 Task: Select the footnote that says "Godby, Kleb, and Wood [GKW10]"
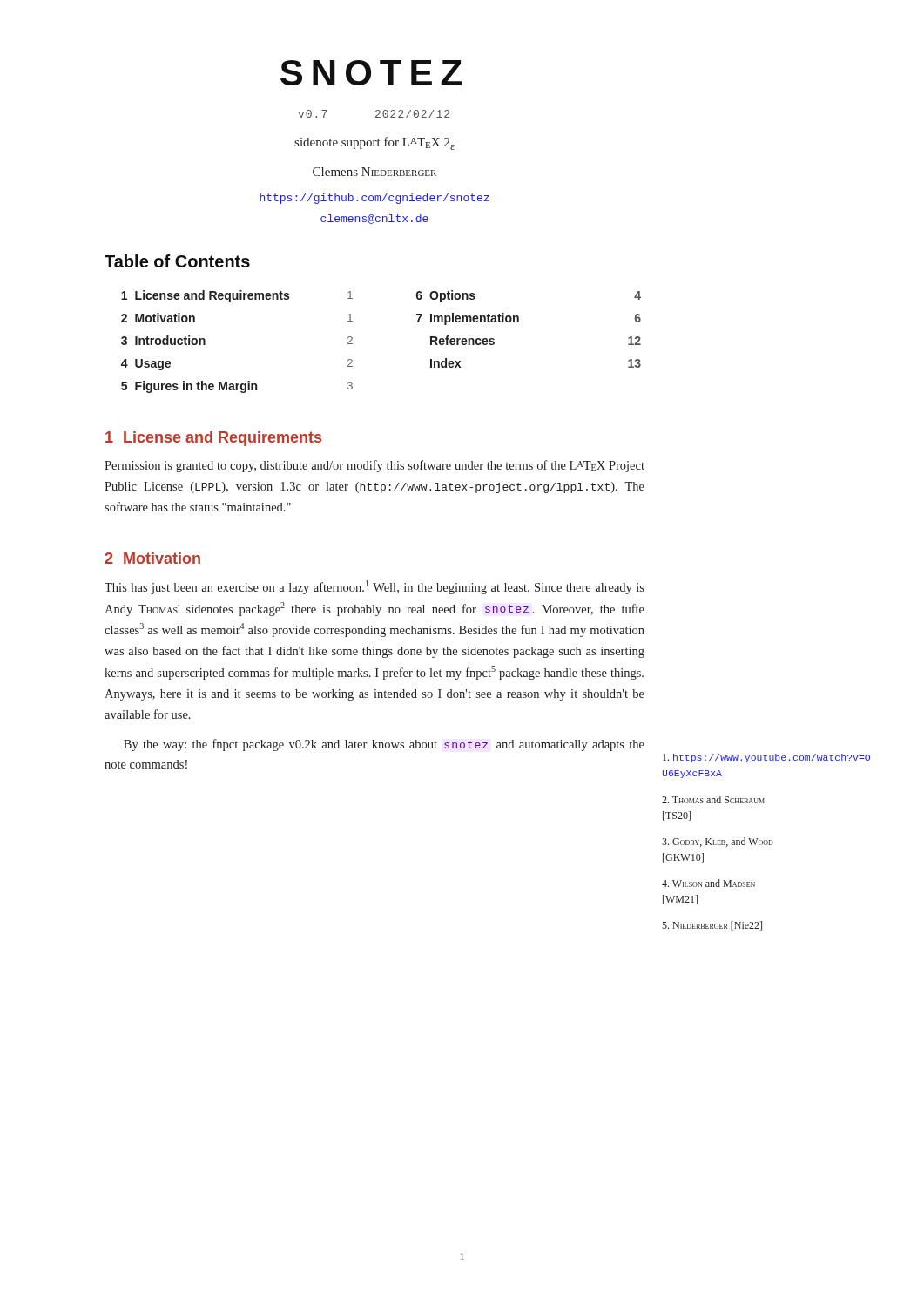[718, 849]
